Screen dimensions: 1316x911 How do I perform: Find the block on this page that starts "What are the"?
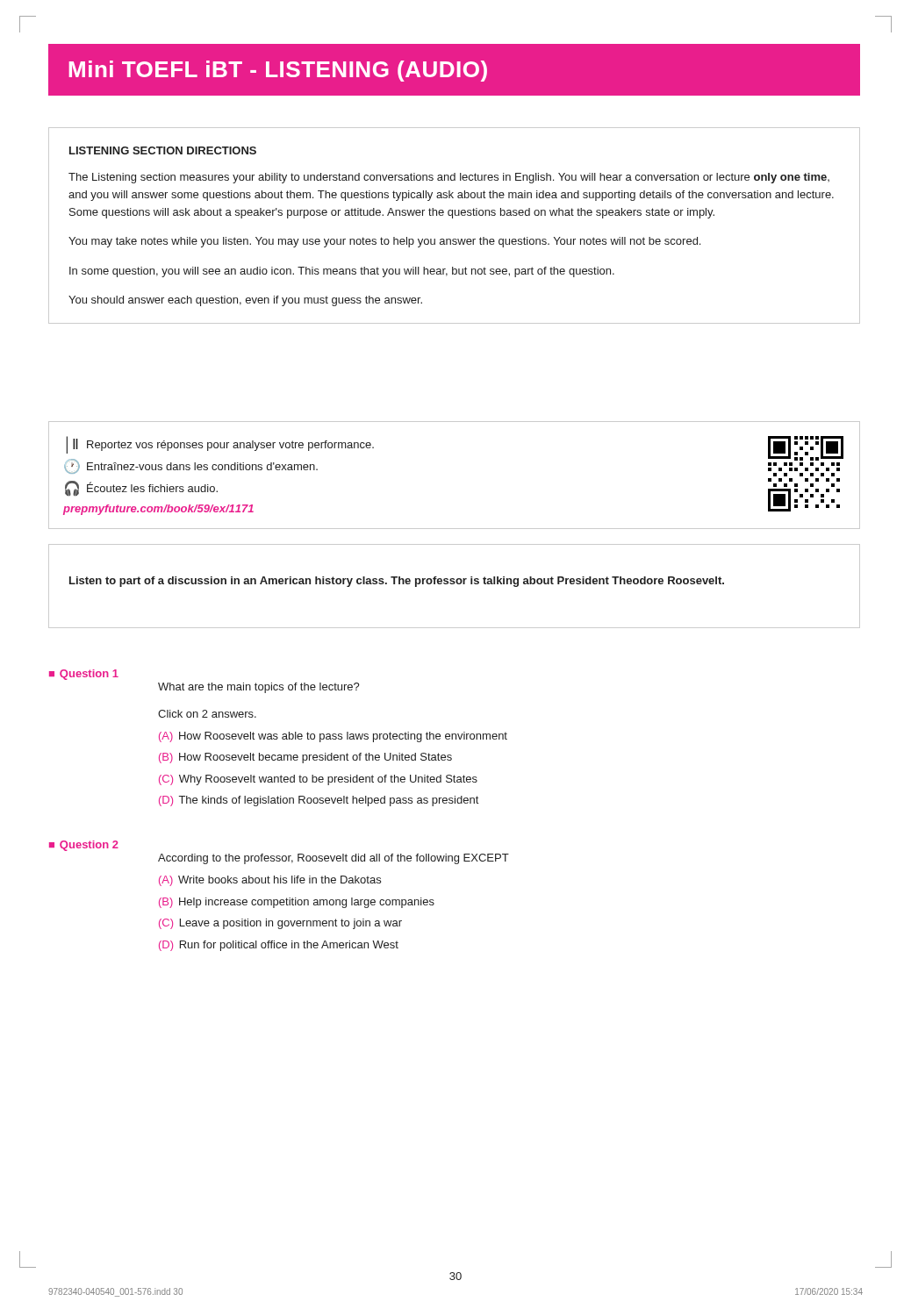[509, 743]
